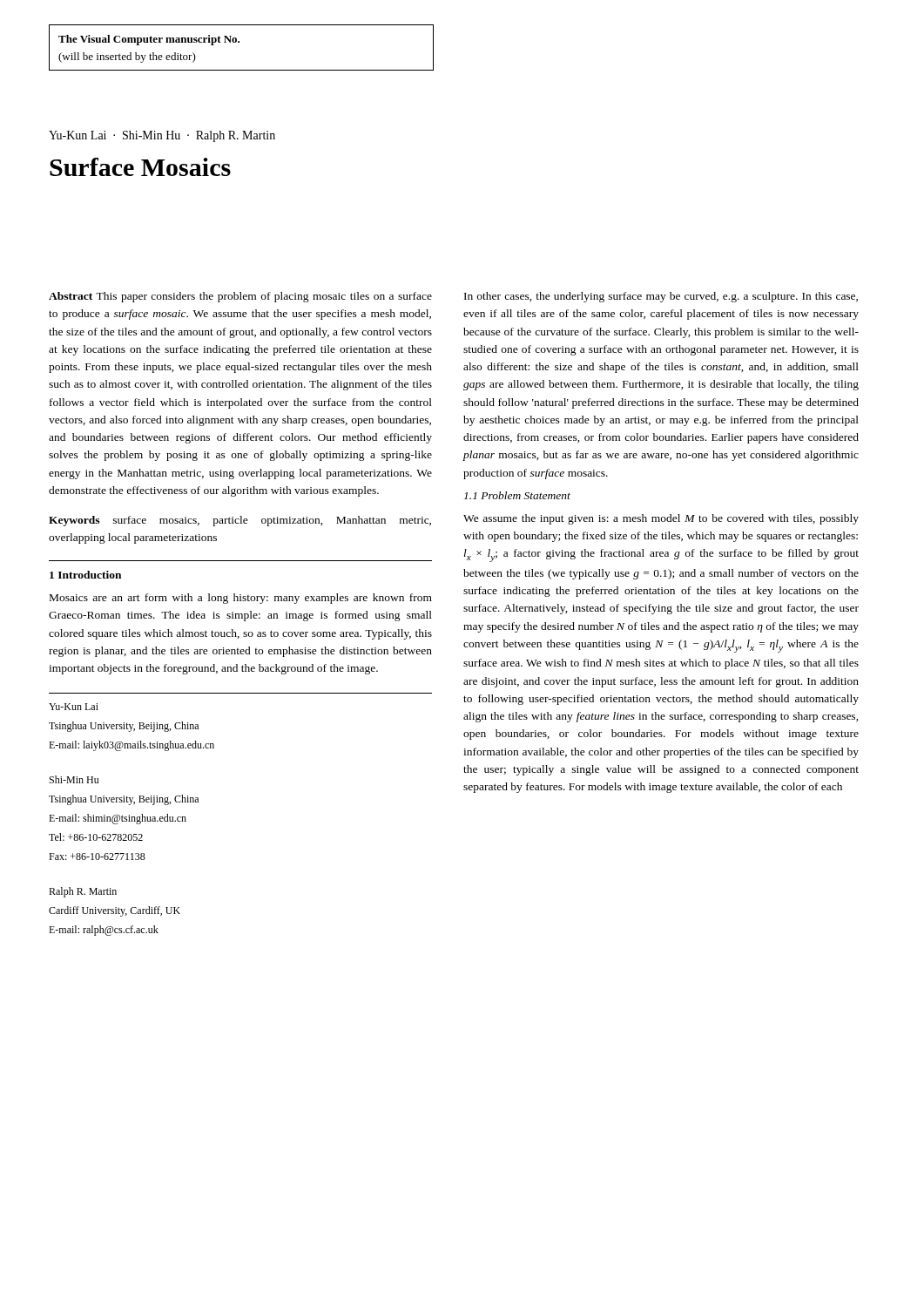Click on the text block containing "In other cases, the underlying"
This screenshot has width=924, height=1307.
point(661,385)
